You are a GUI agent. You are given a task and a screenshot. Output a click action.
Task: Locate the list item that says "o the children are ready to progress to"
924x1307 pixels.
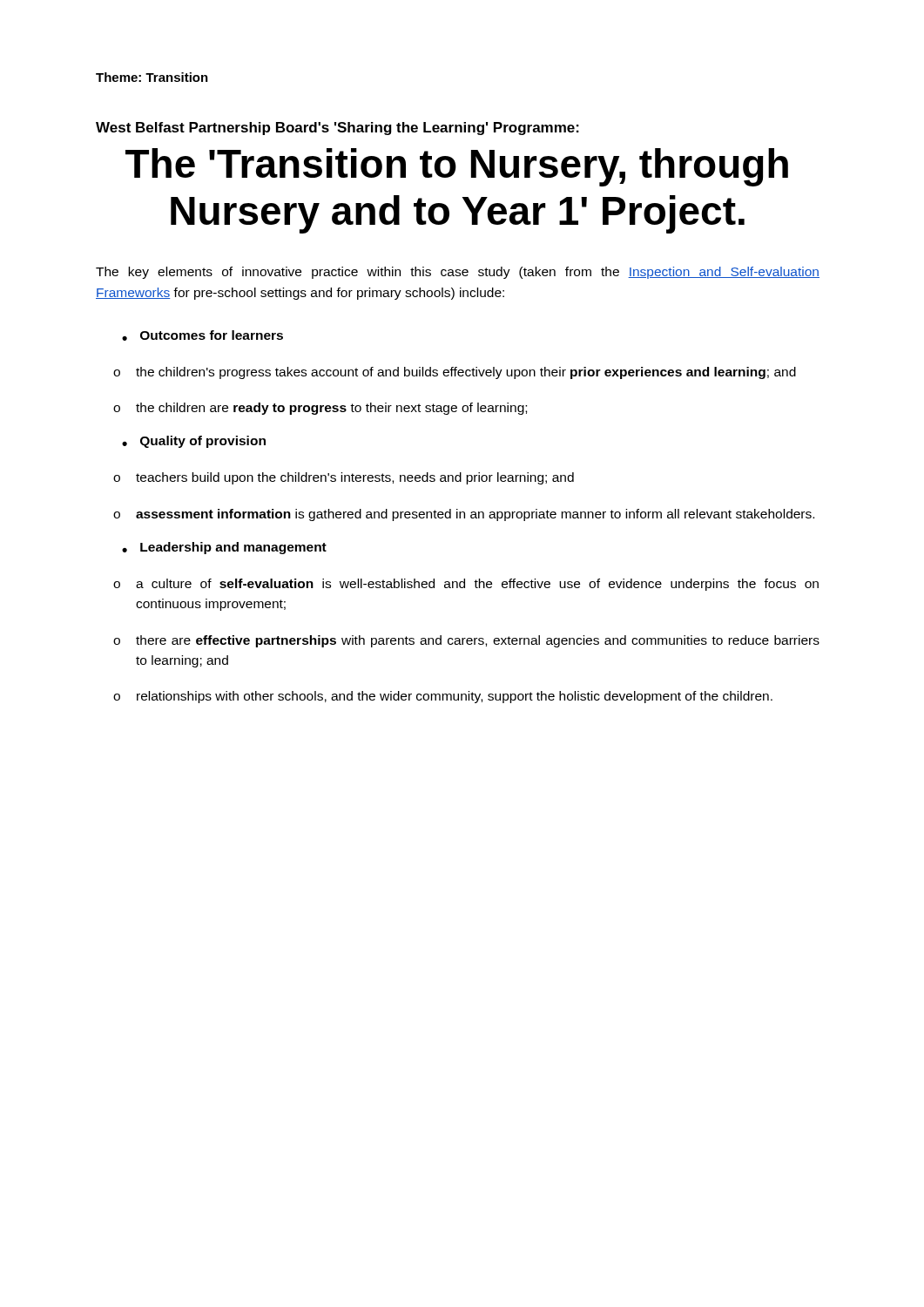(x=466, y=407)
